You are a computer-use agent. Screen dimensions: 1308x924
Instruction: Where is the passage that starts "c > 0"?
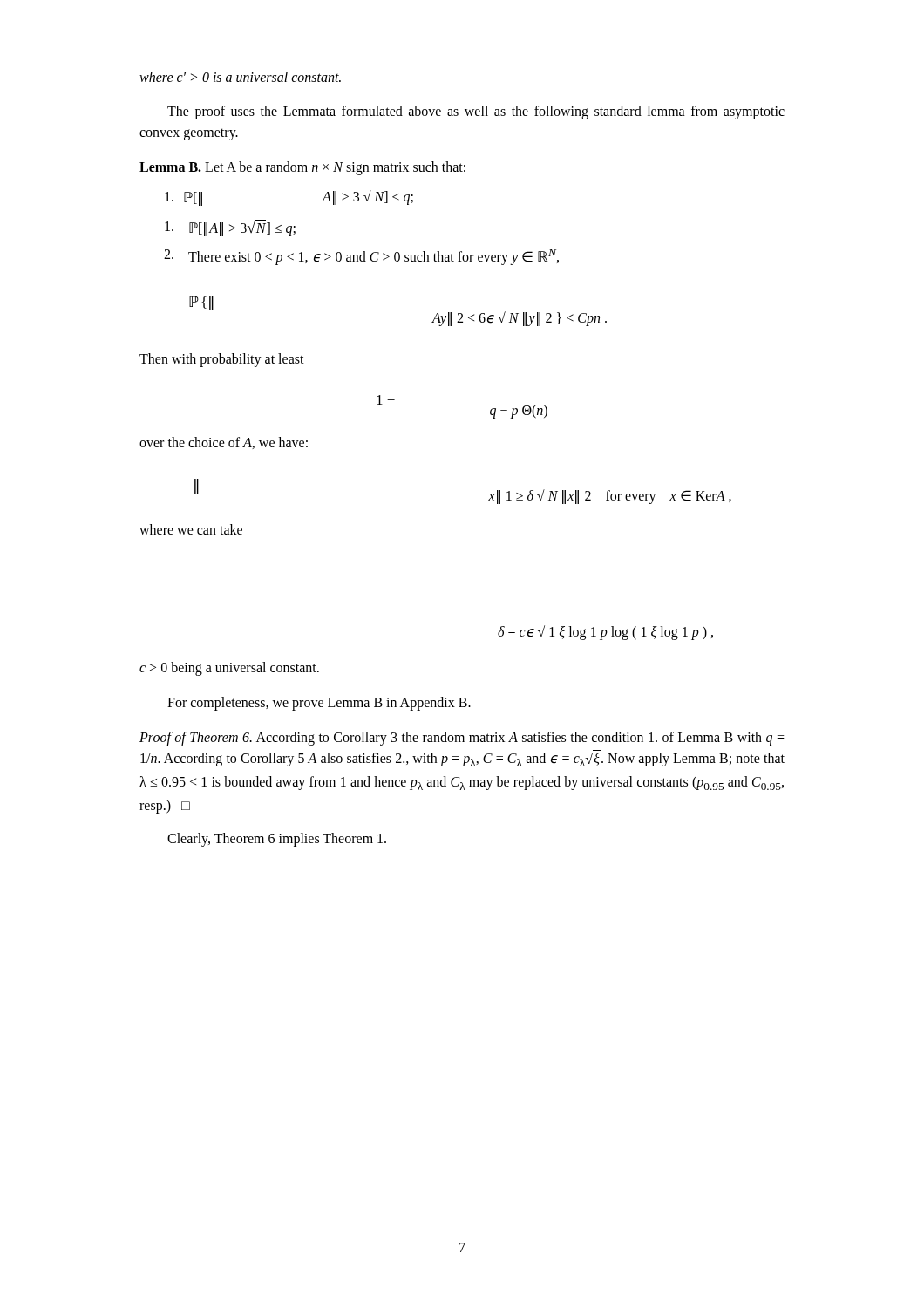[x=229, y=669]
